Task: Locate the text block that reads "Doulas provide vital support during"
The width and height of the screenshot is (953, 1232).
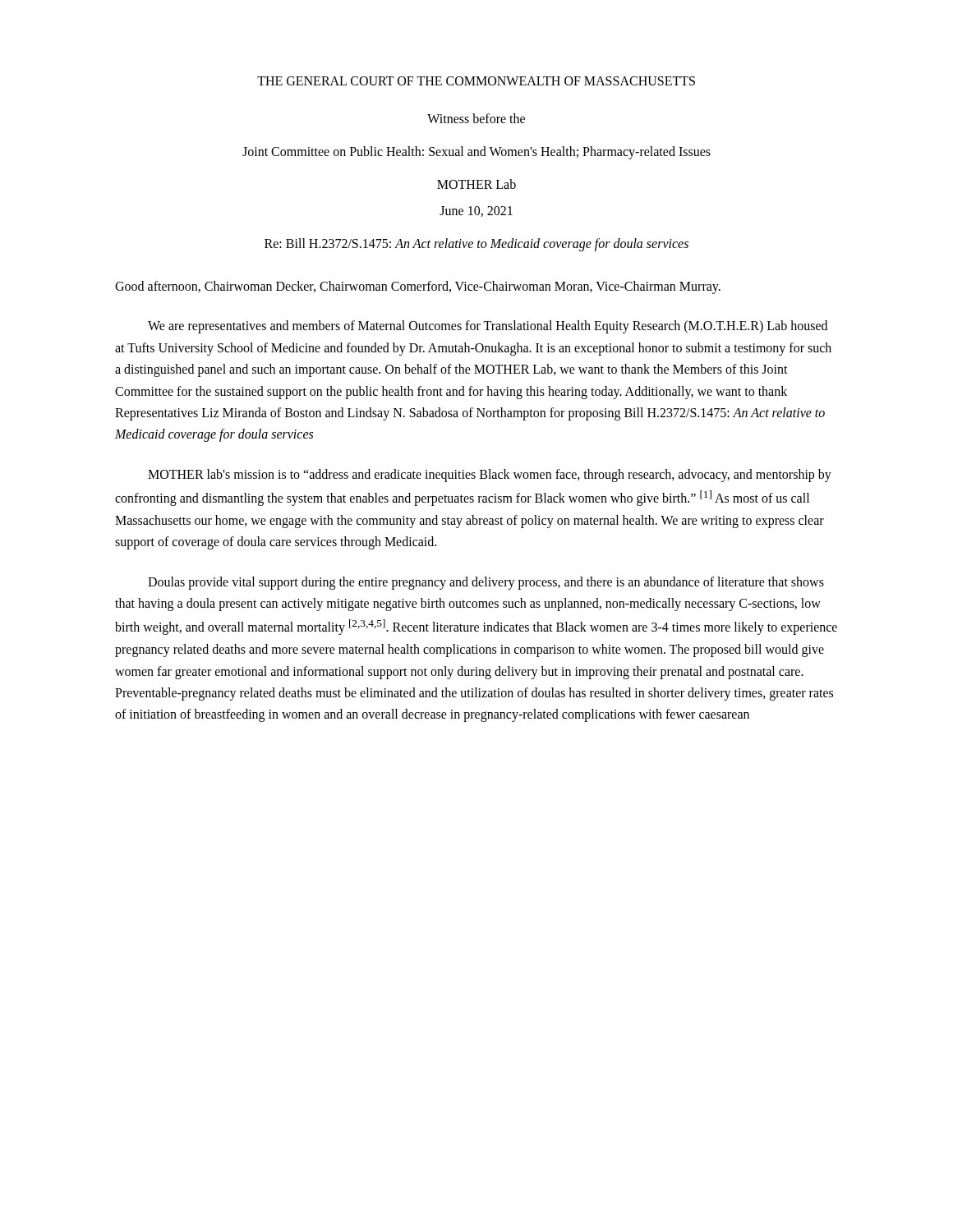Action: point(476,648)
